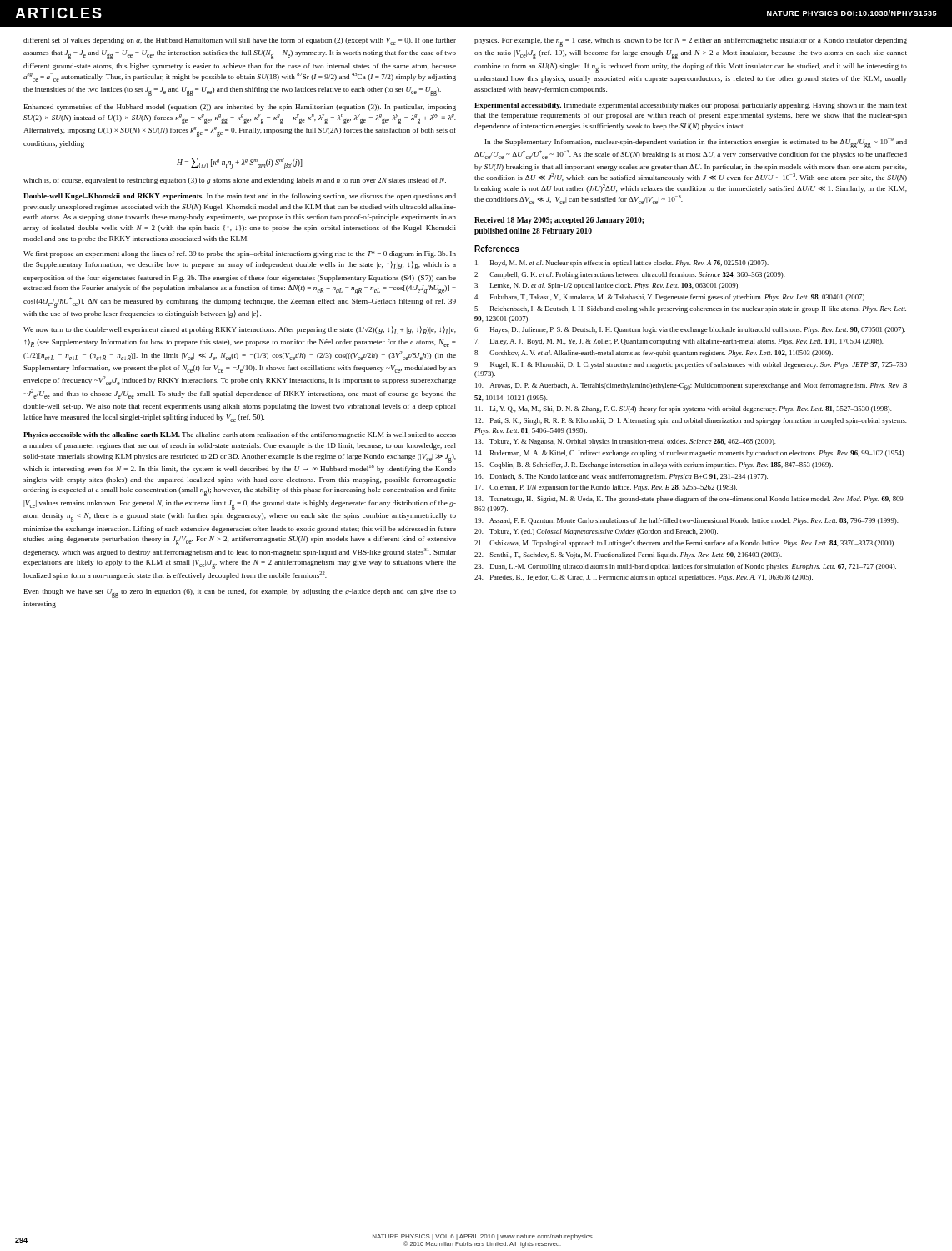Screen dimensions: 1251x952
Task: Click on the list item with the text "10. Arovas, D."
Action: tap(691, 391)
